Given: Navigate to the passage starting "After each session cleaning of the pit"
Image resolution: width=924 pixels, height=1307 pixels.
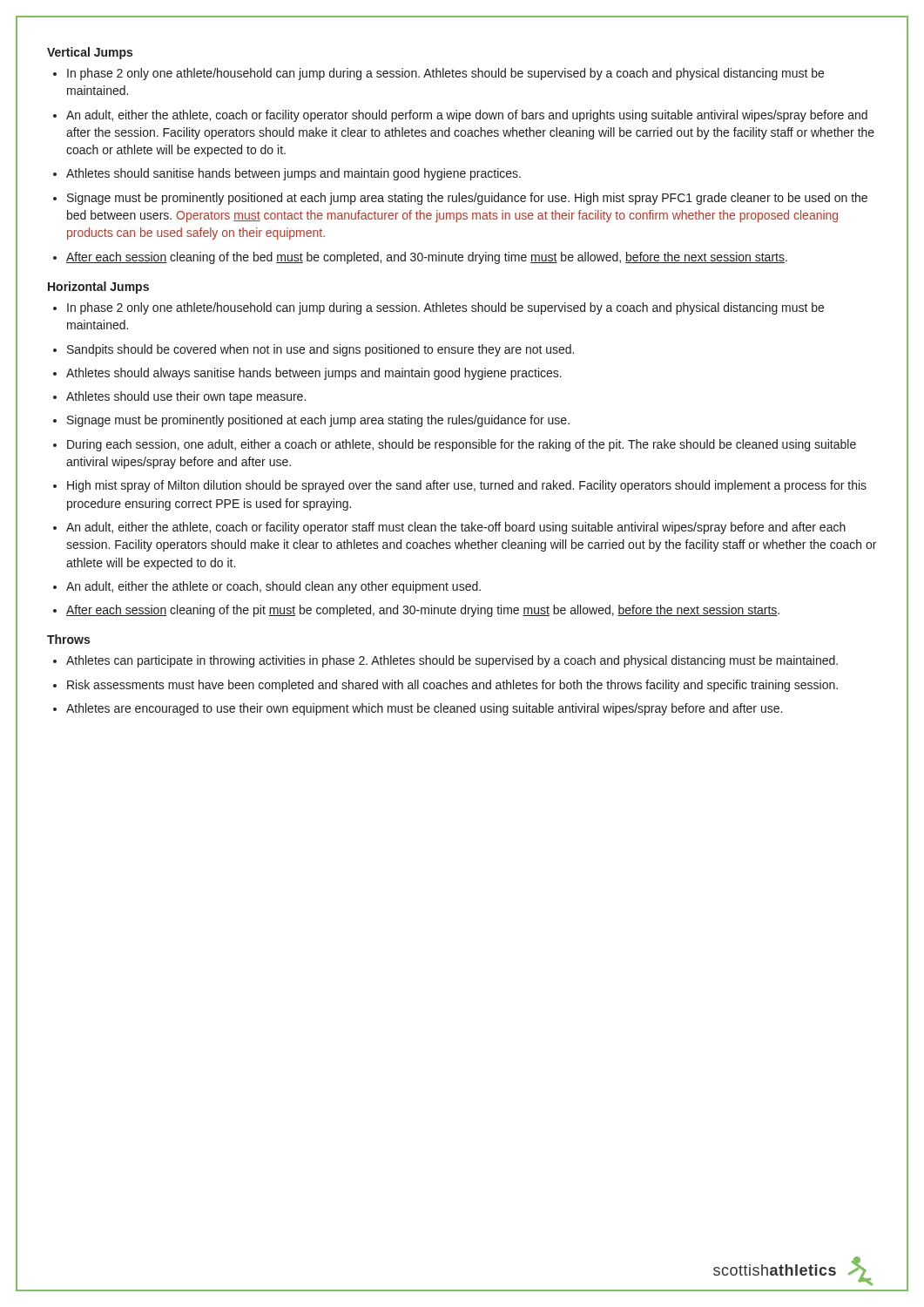Looking at the screenshot, I should [x=423, y=610].
